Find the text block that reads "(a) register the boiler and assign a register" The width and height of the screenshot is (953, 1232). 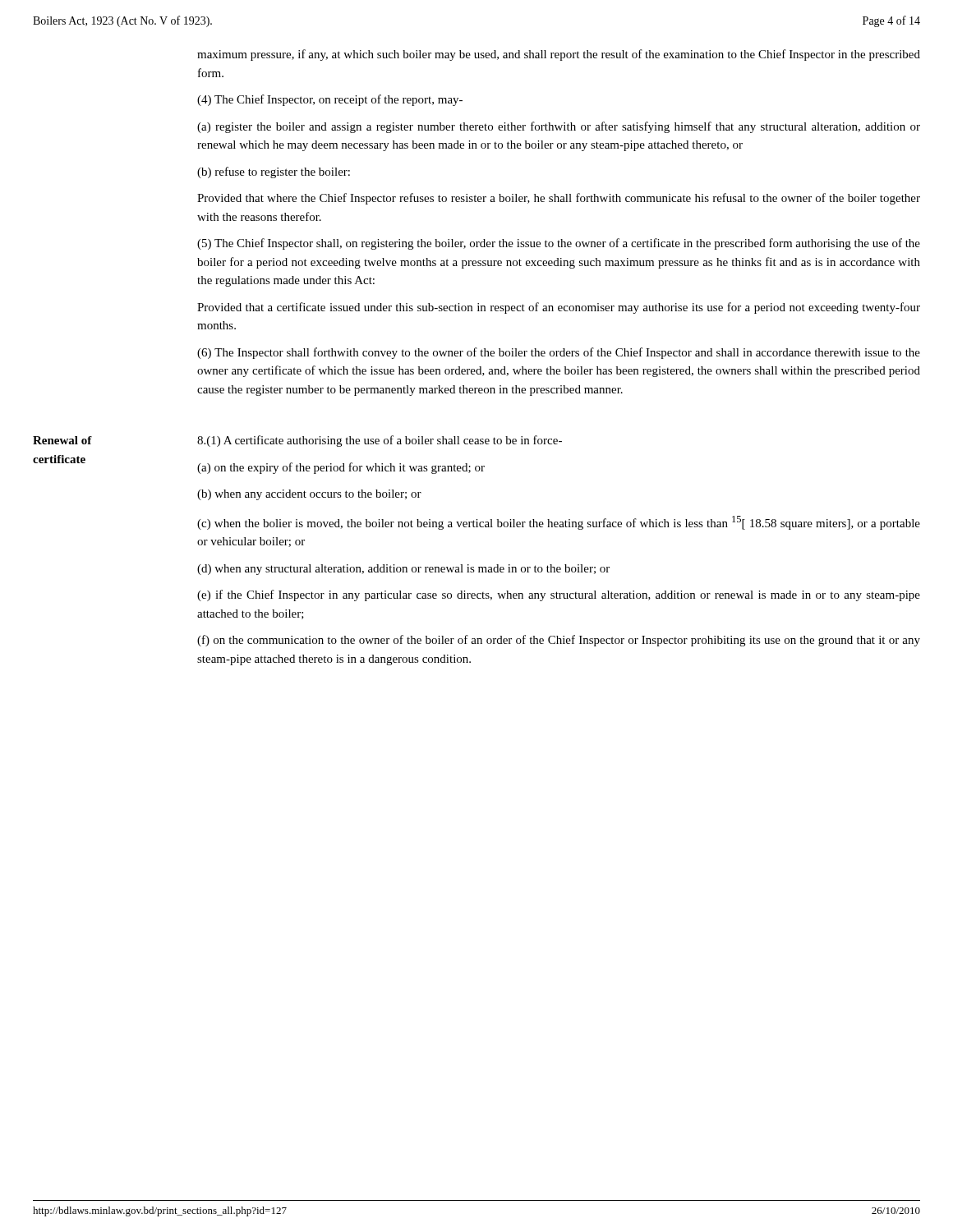point(559,135)
